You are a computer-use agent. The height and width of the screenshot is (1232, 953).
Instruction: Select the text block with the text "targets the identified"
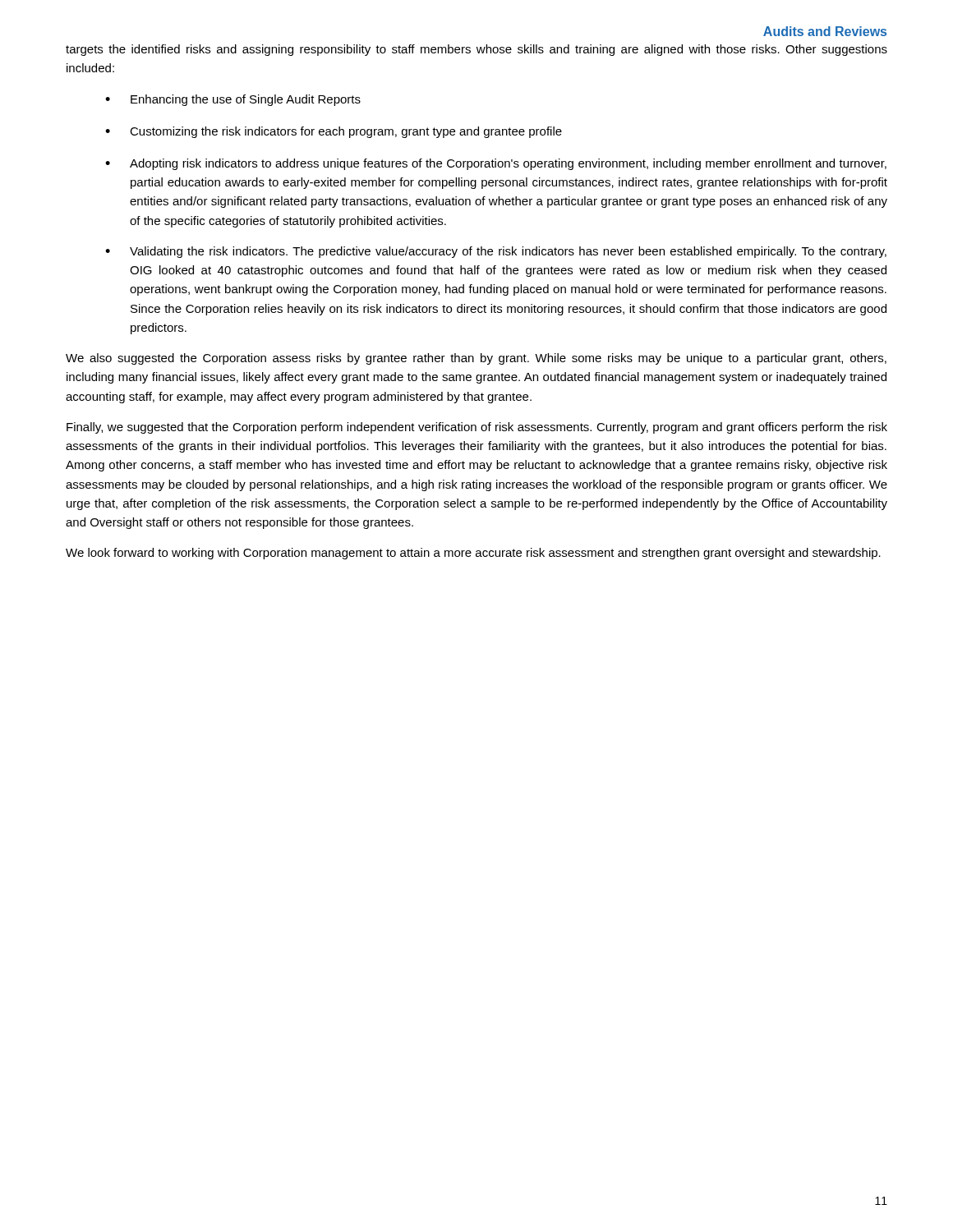coord(476,58)
